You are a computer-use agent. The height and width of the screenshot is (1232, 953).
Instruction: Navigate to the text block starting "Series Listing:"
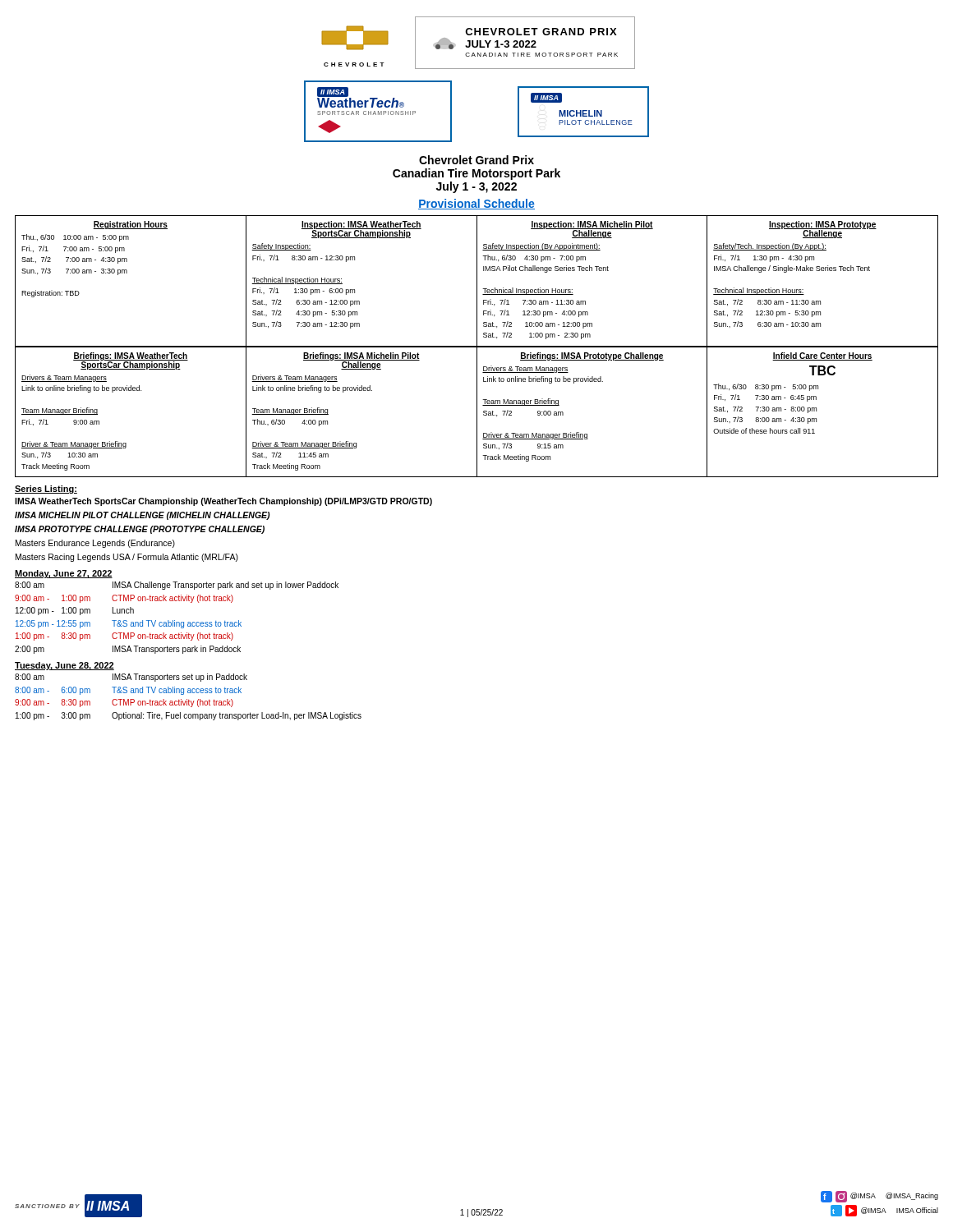[46, 489]
